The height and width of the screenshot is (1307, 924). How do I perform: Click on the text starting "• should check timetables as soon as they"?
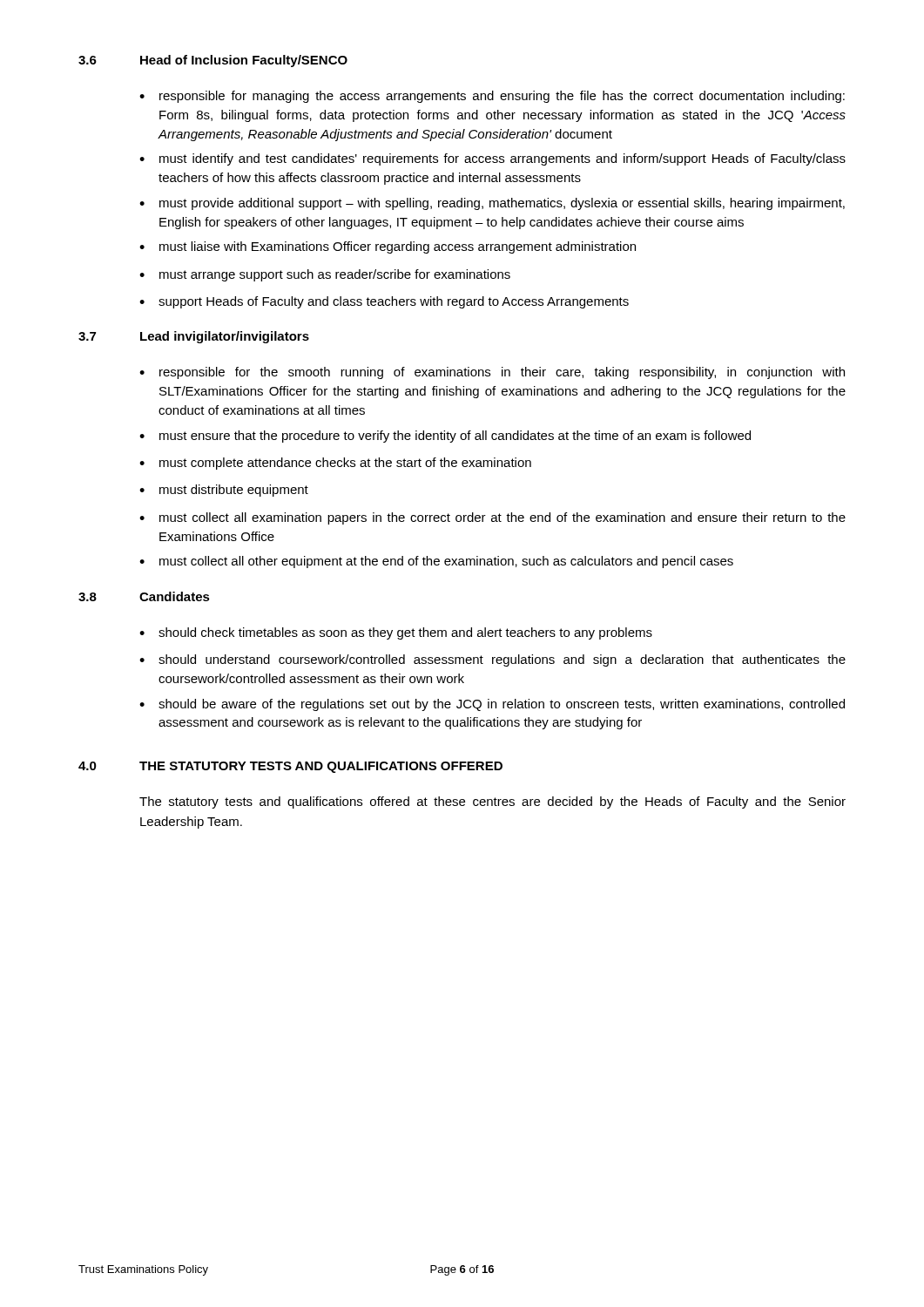point(492,633)
